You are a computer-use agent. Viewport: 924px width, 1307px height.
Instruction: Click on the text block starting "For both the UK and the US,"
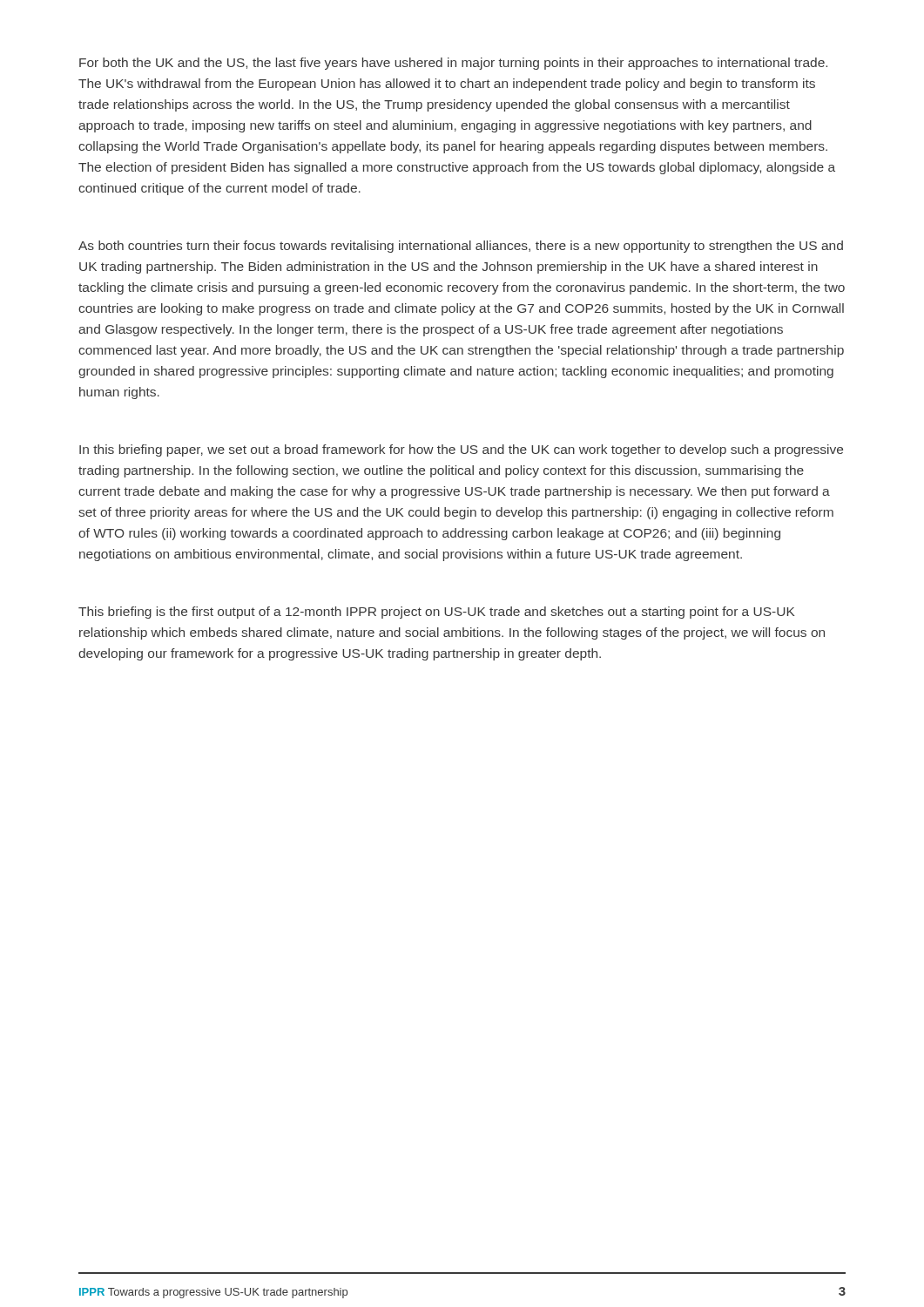(457, 125)
